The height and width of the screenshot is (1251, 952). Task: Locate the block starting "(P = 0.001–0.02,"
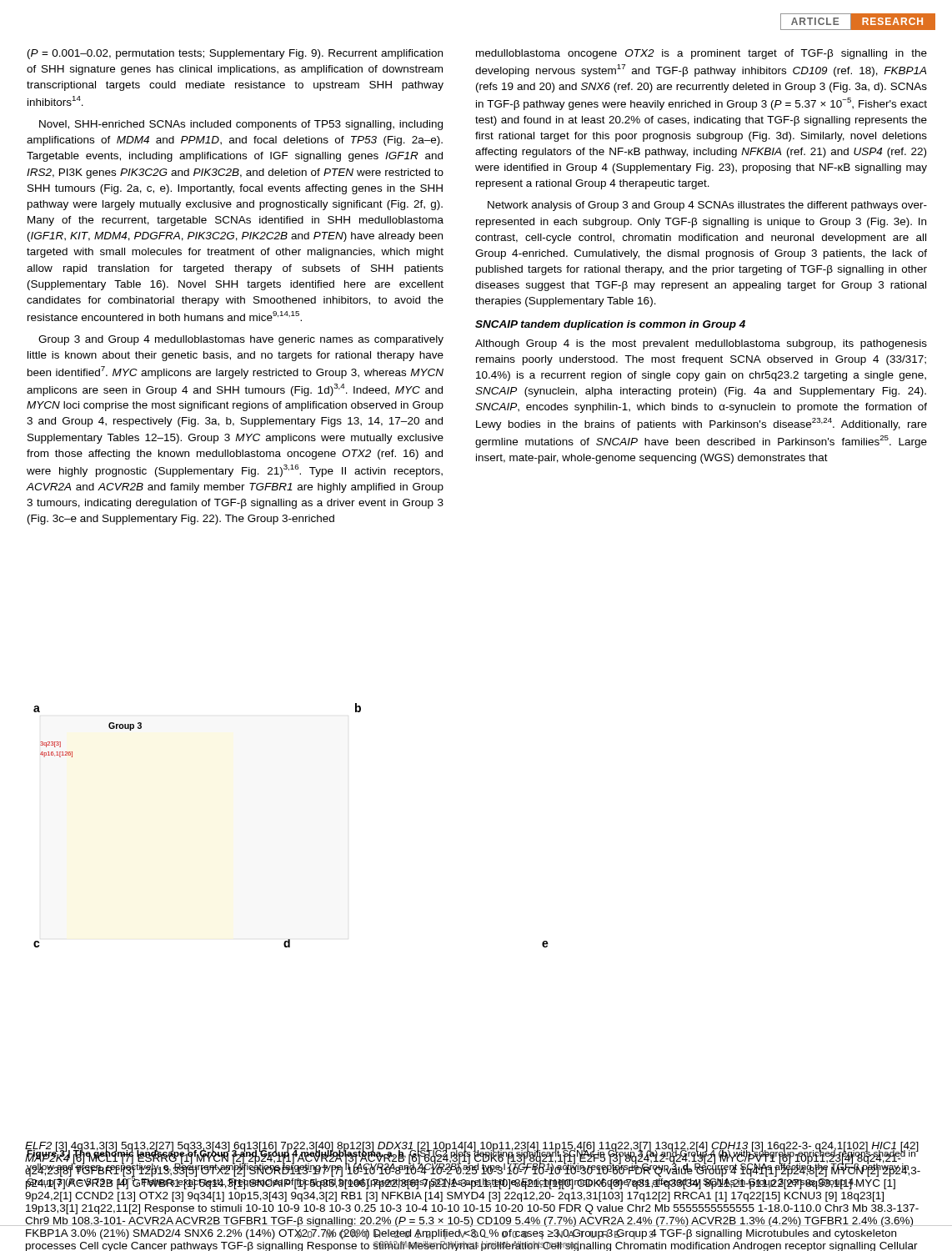[x=235, y=286]
